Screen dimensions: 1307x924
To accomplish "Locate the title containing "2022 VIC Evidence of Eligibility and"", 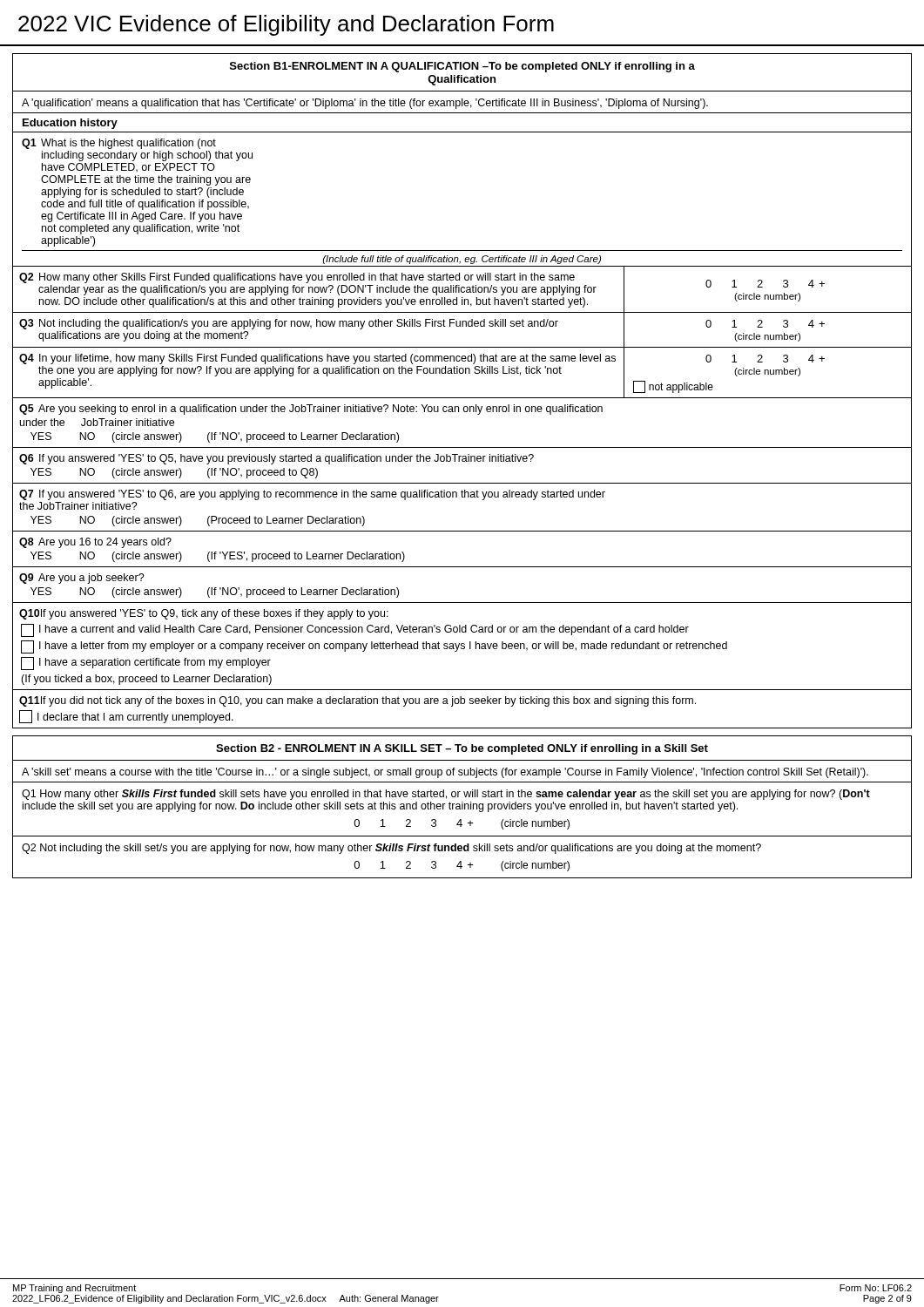I will (x=286, y=24).
